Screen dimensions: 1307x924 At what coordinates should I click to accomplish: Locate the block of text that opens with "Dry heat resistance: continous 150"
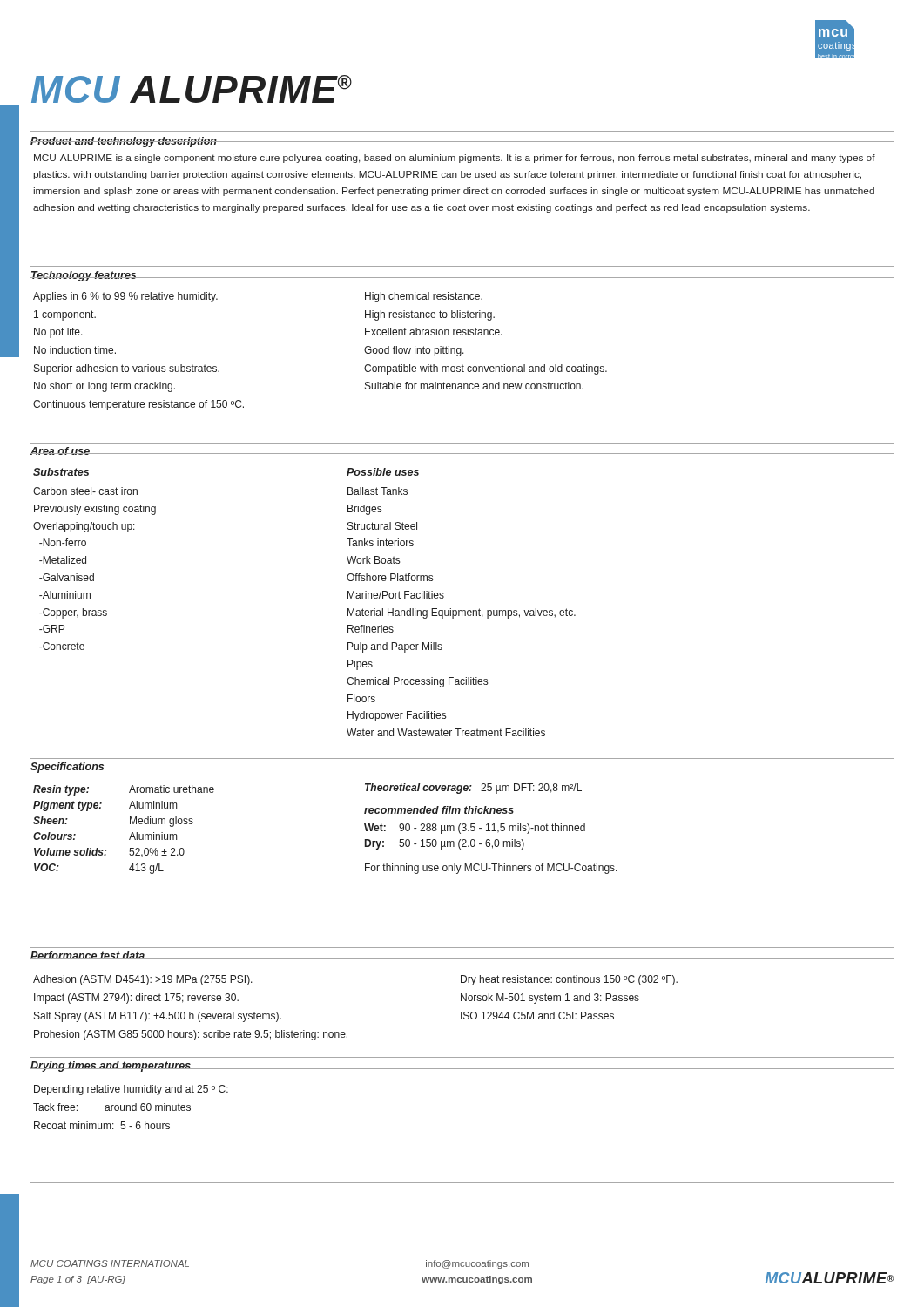point(569,998)
